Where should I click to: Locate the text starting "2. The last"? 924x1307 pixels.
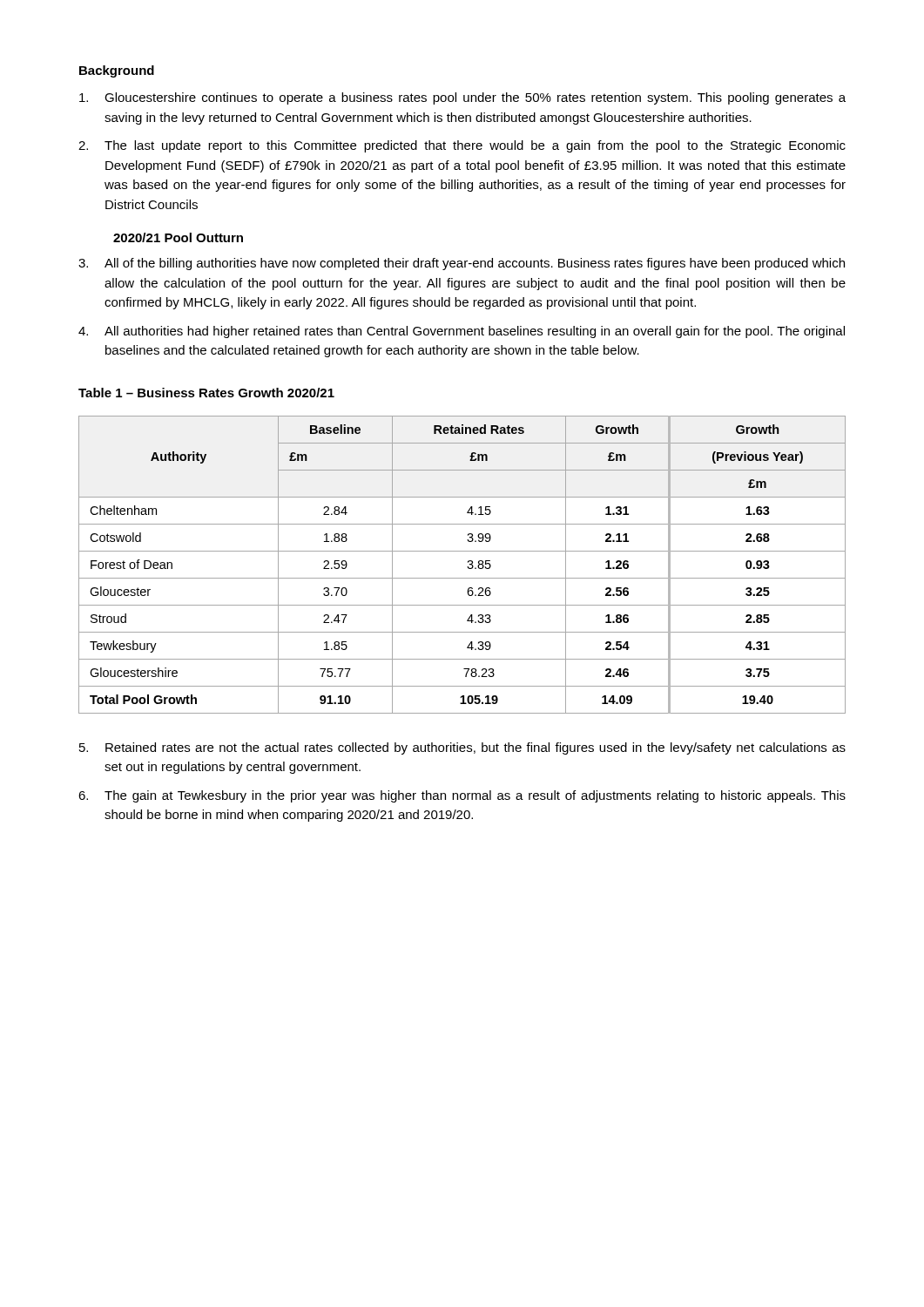tap(462, 175)
